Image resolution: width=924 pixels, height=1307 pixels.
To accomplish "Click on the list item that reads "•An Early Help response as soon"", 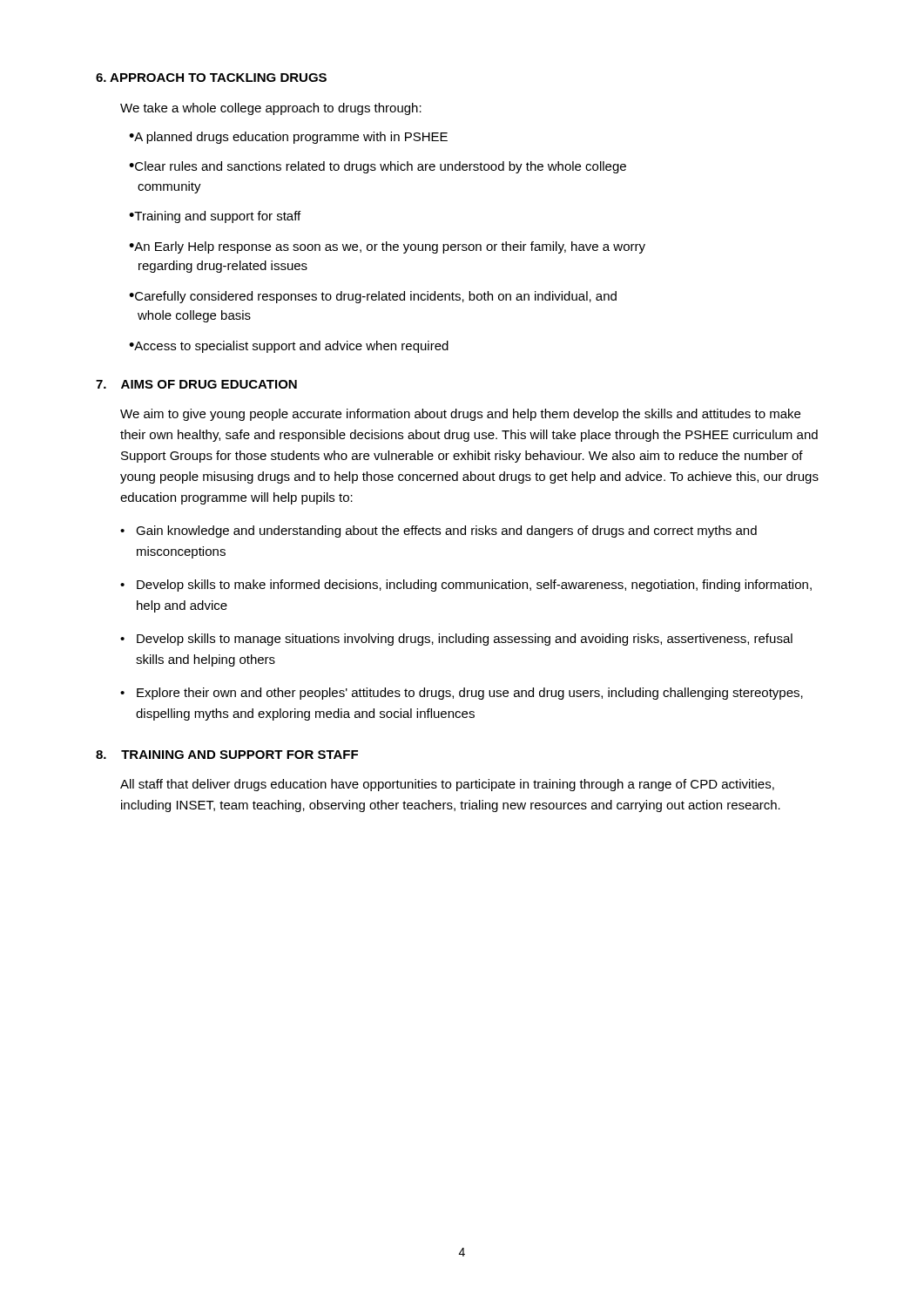I will pyautogui.click(x=387, y=256).
